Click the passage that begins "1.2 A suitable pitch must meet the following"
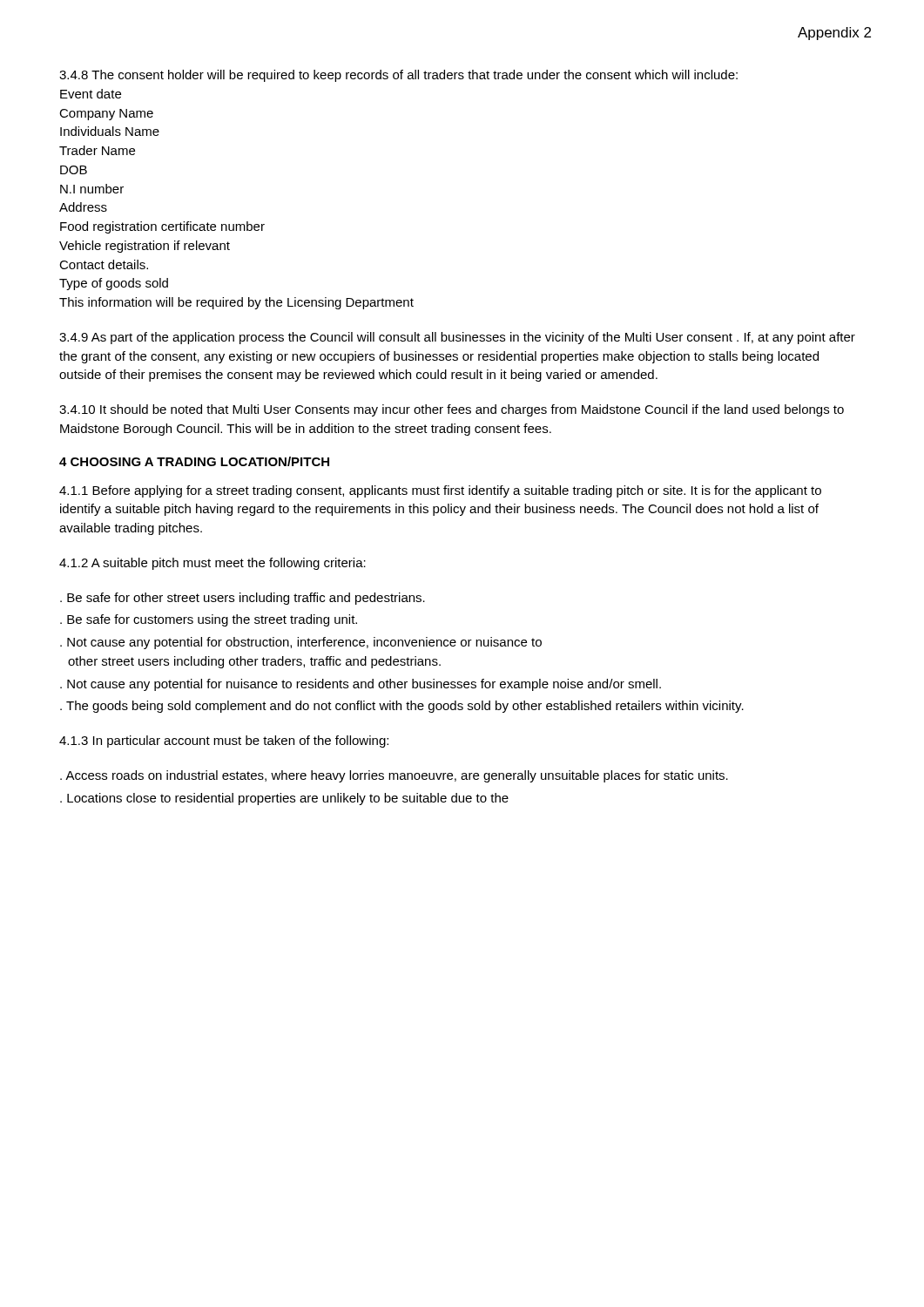The width and height of the screenshot is (924, 1307). [213, 562]
